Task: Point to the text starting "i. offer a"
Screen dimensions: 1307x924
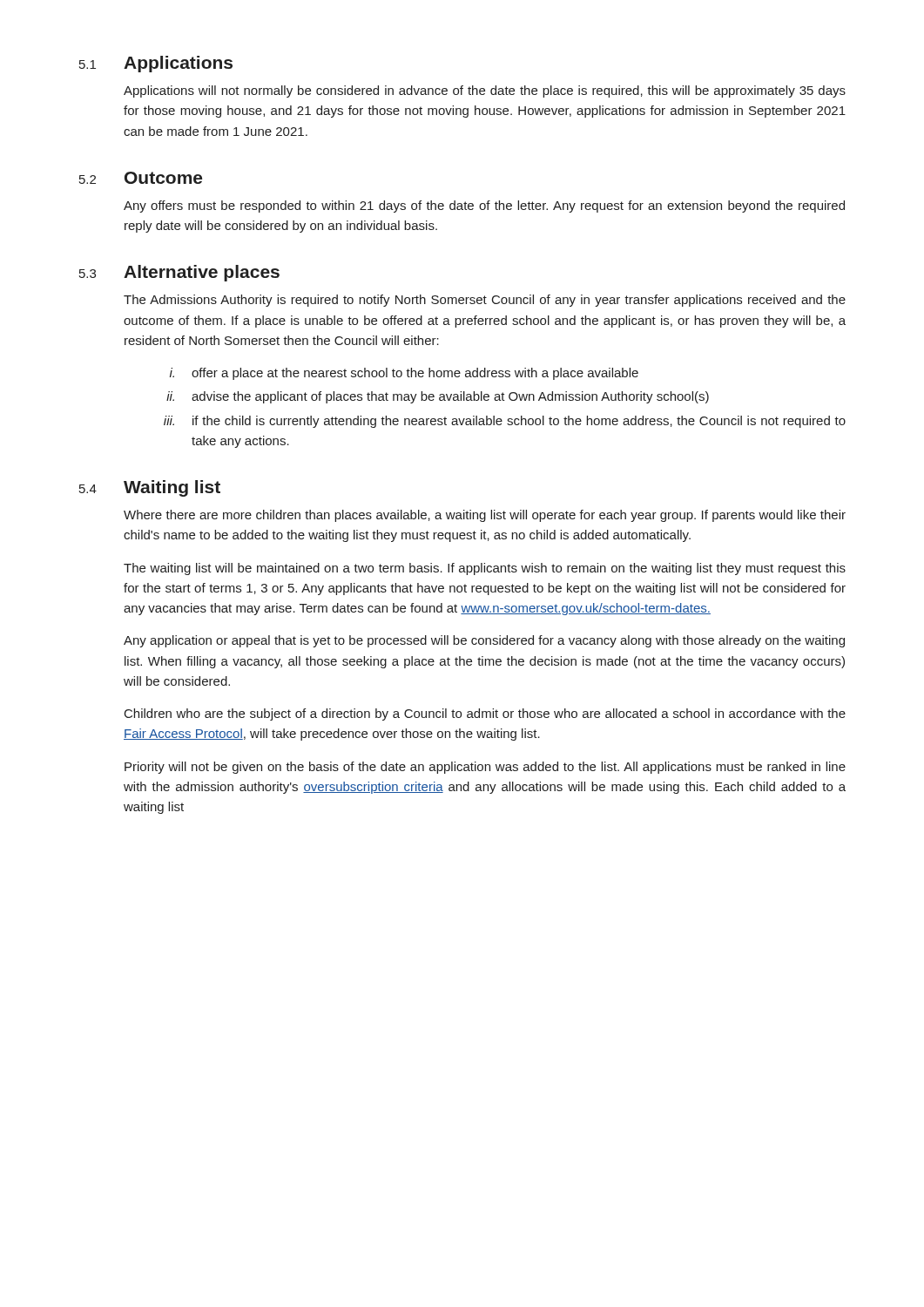Action: (485, 373)
